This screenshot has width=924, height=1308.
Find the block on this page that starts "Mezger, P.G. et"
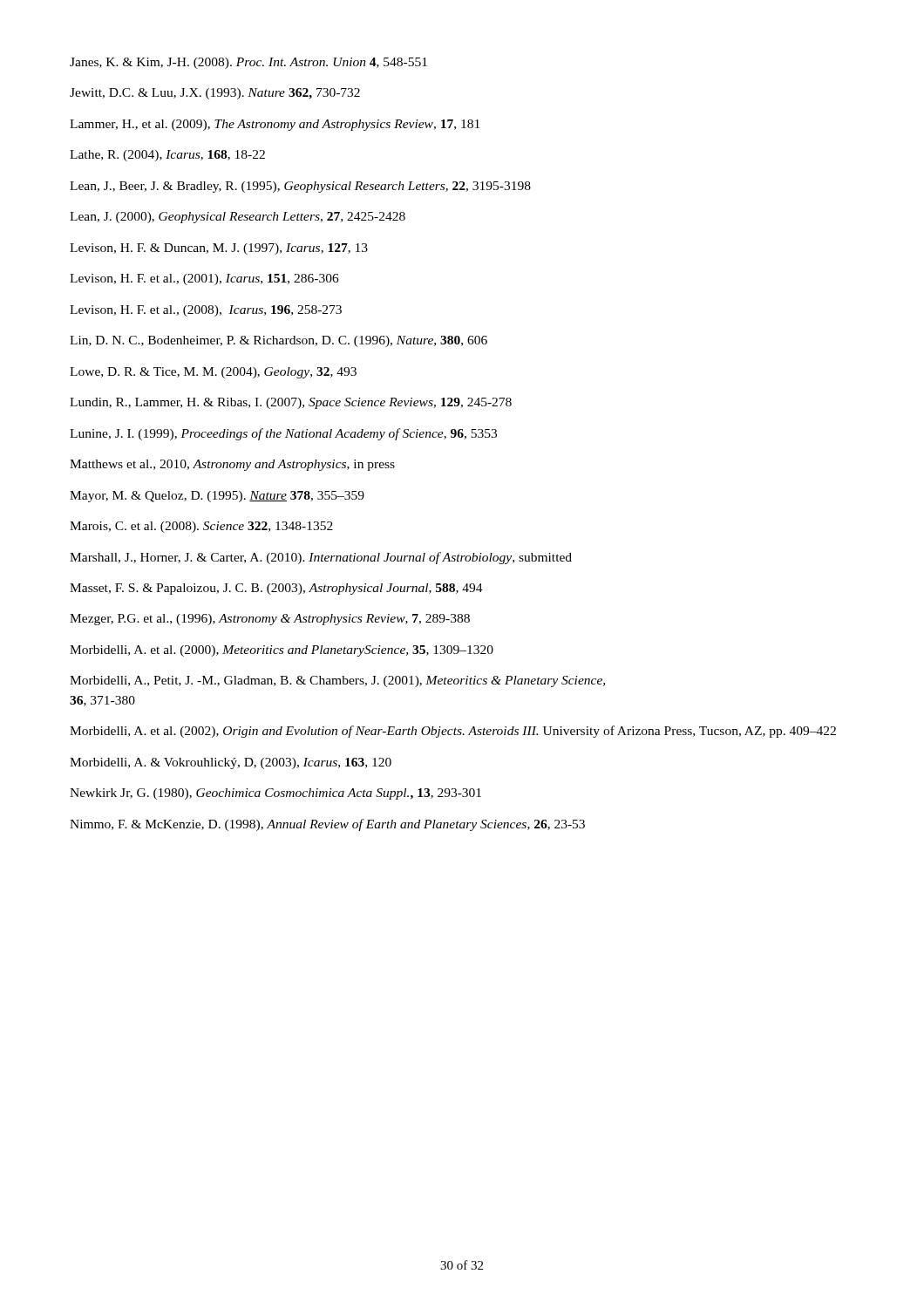click(x=270, y=618)
